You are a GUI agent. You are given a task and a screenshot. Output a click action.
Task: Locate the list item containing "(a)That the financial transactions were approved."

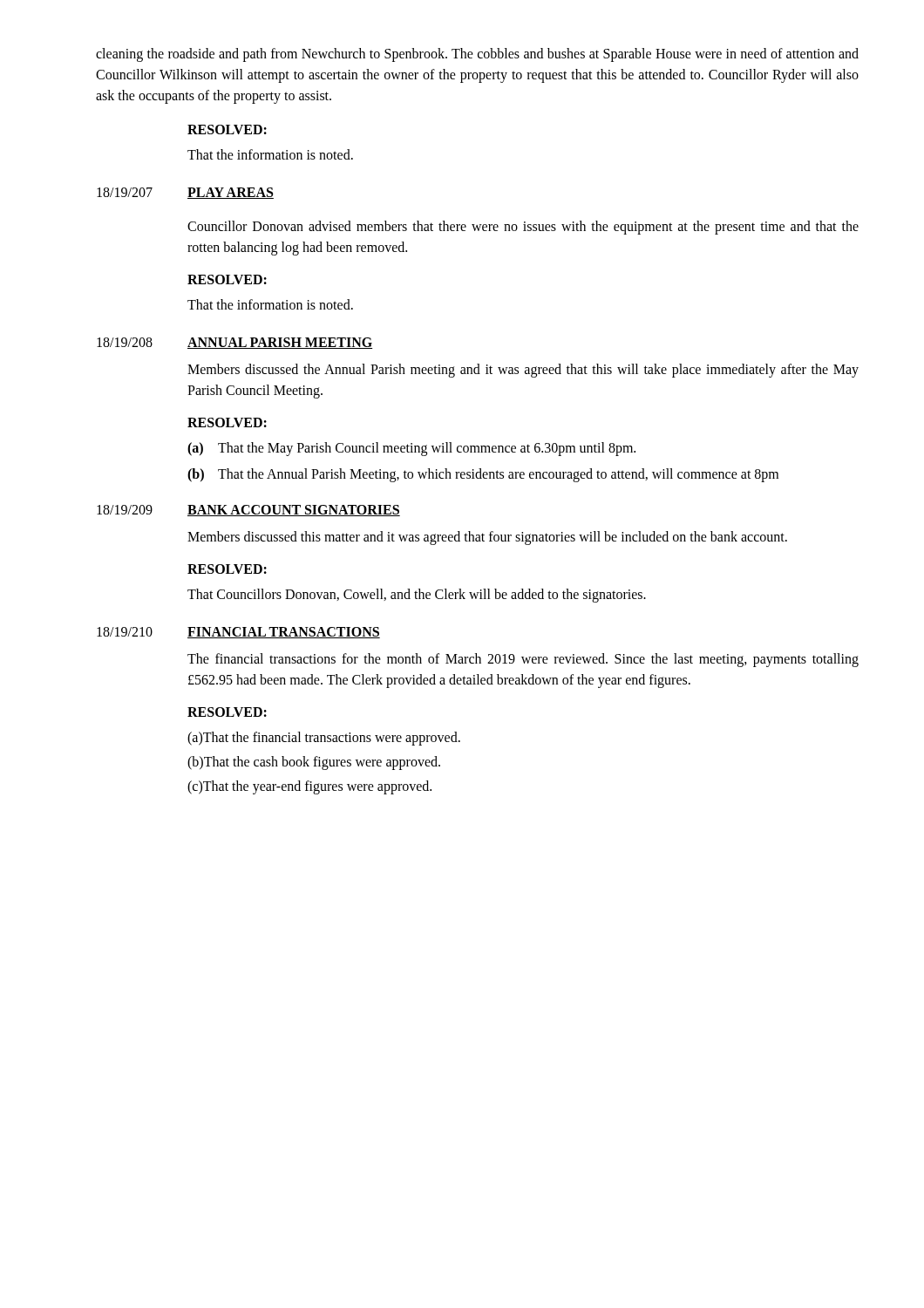[324, 737]
